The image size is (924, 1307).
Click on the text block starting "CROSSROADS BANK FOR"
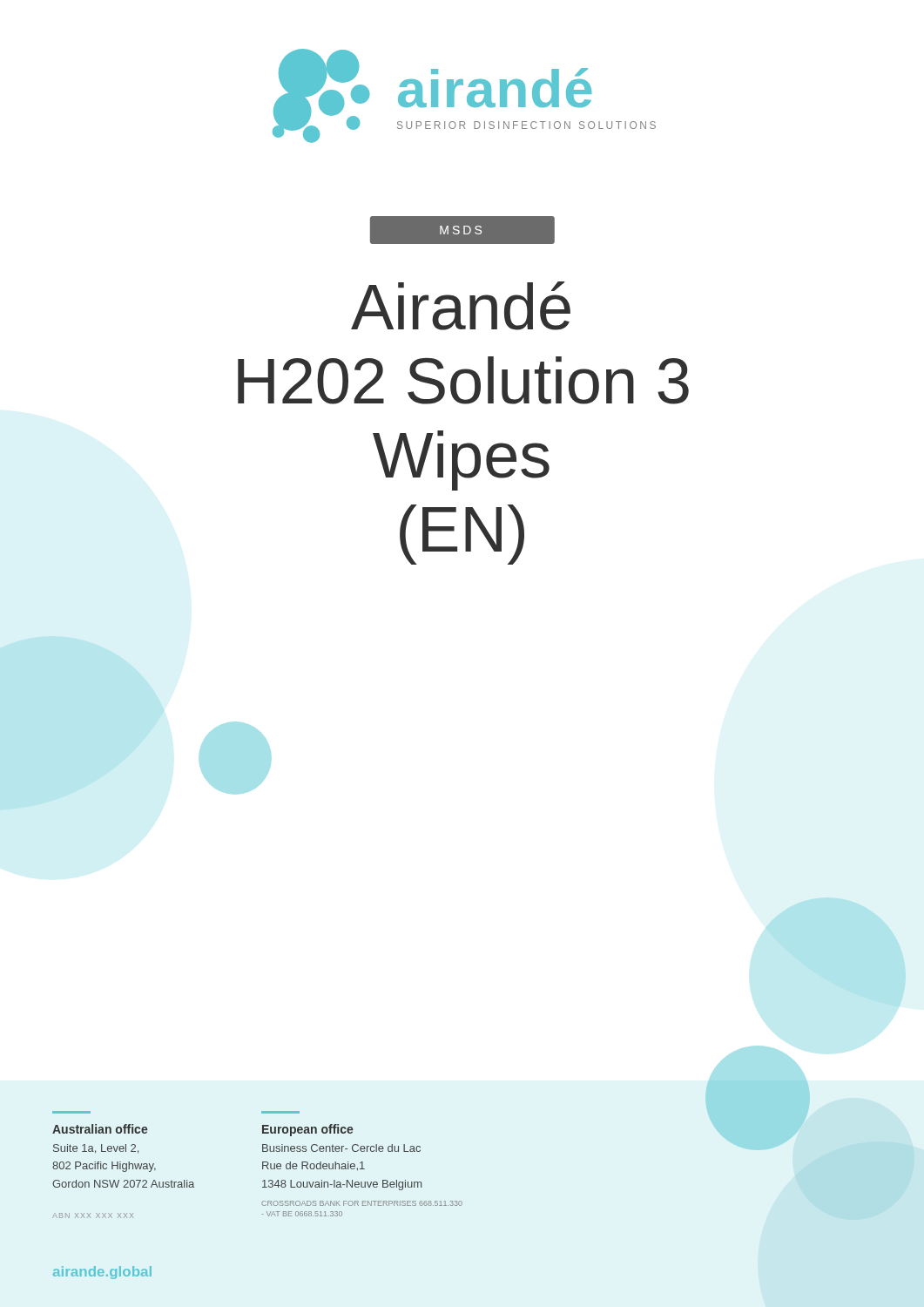coord(362,1209)
